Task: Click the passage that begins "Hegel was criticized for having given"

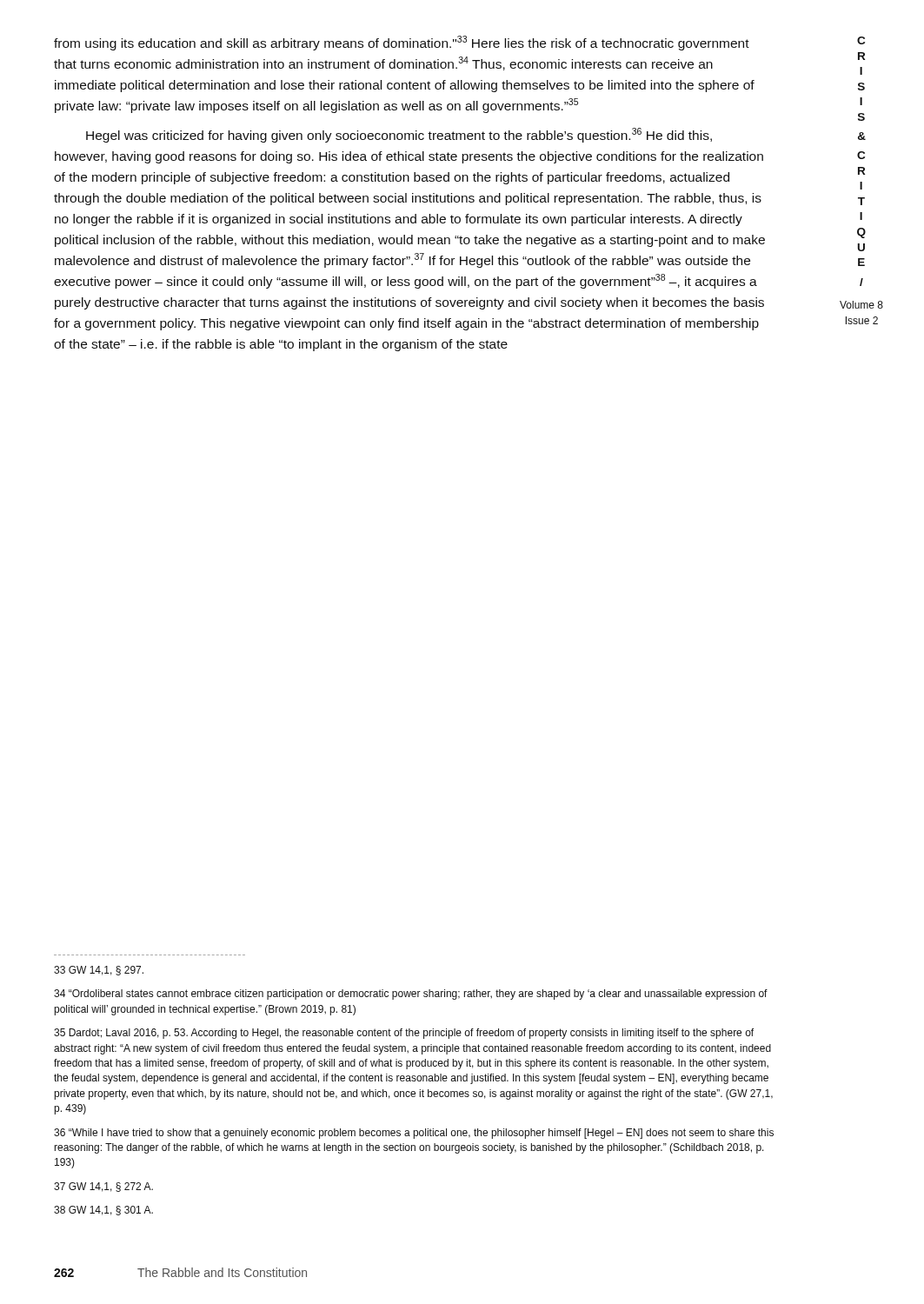Action: 410,240
